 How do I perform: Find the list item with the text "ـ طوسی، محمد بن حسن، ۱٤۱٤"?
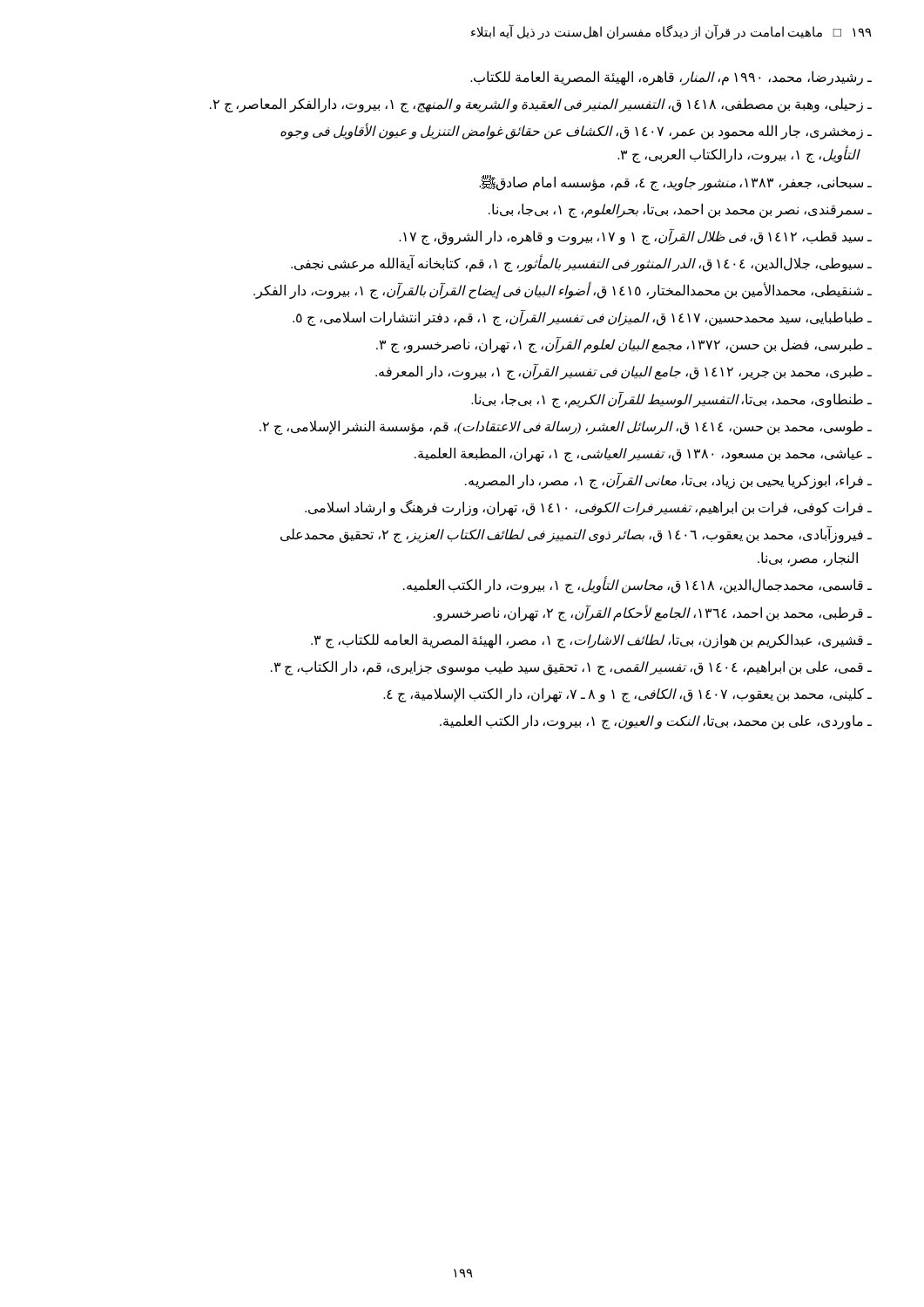tap(565, 426)
